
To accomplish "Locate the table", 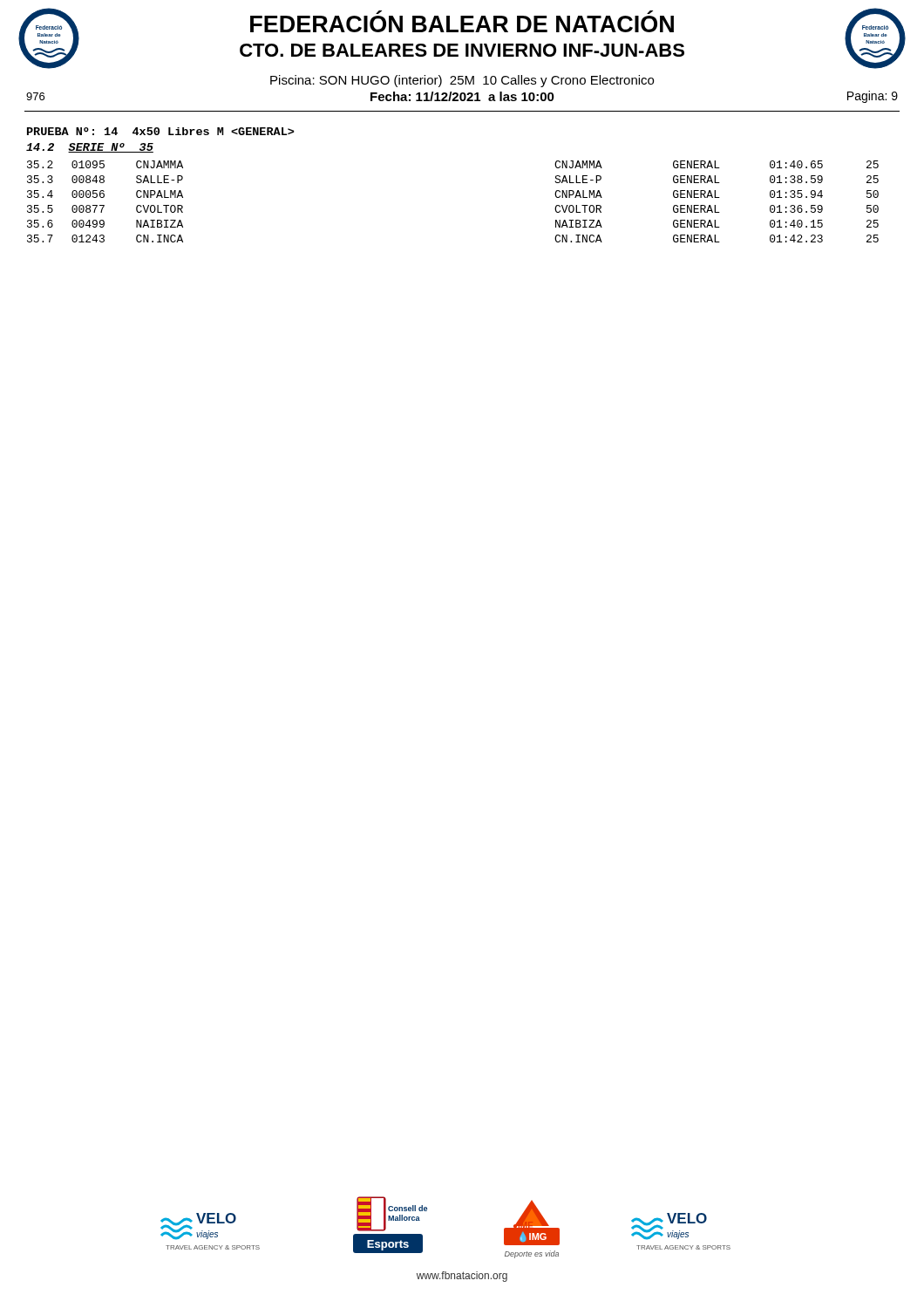I will [x=462, y=202].
